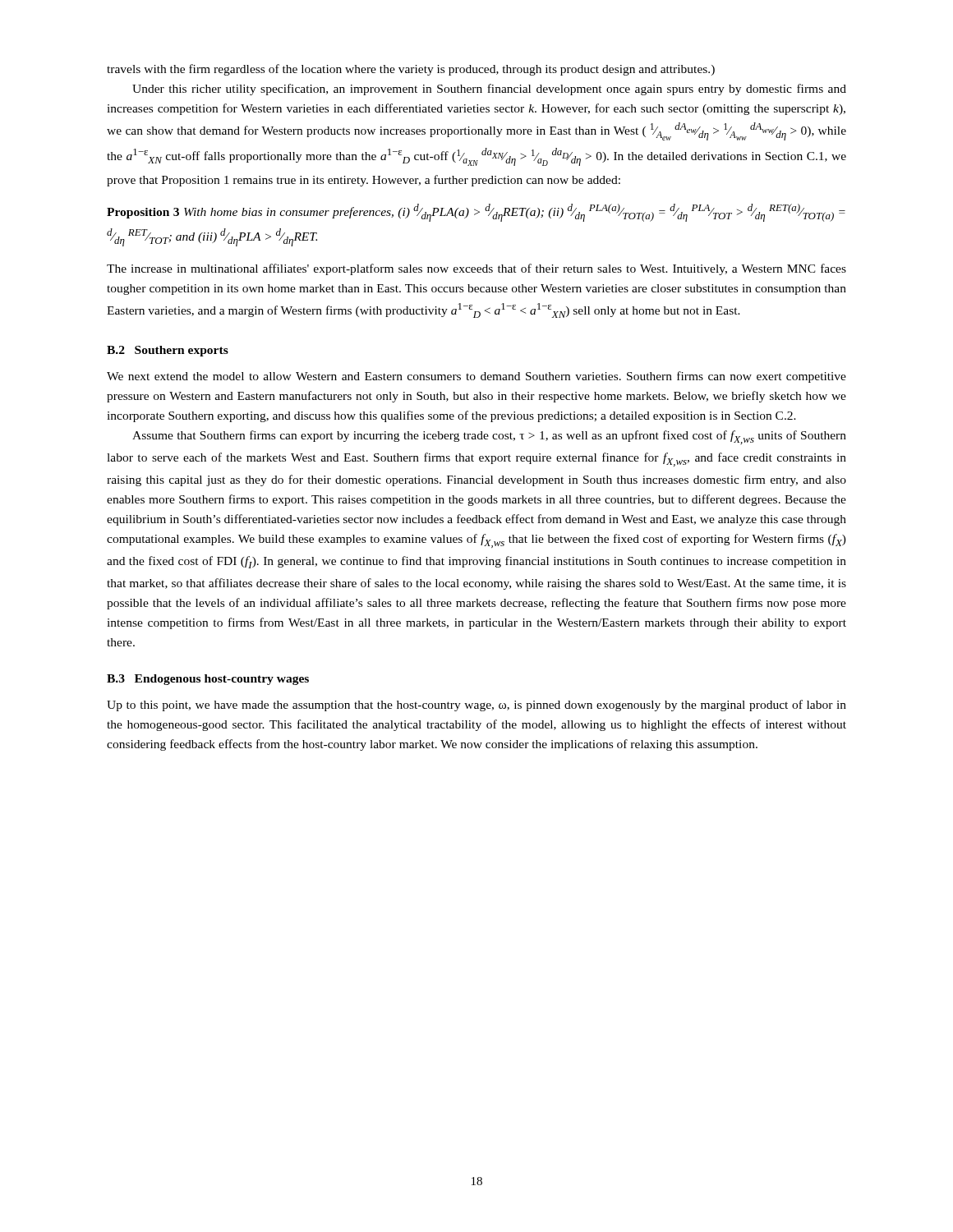Image resolution: width=953 pixels, height=1232 pixels.
Task: Click on the text block that says "travels with the firm regardless of the"
Action: (x=411, y=69)
